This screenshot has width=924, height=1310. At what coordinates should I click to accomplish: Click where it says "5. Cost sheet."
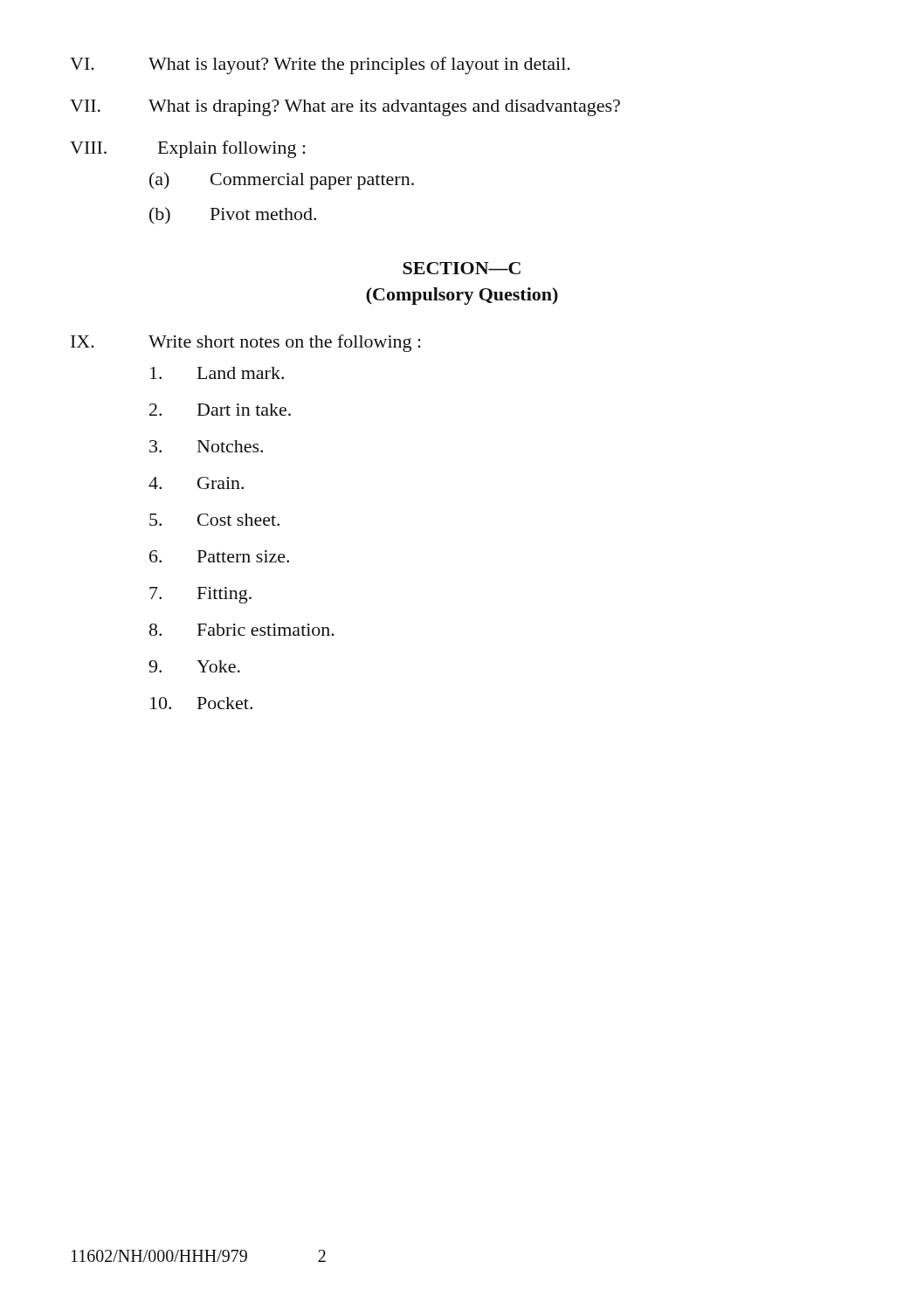click(214, 520)
